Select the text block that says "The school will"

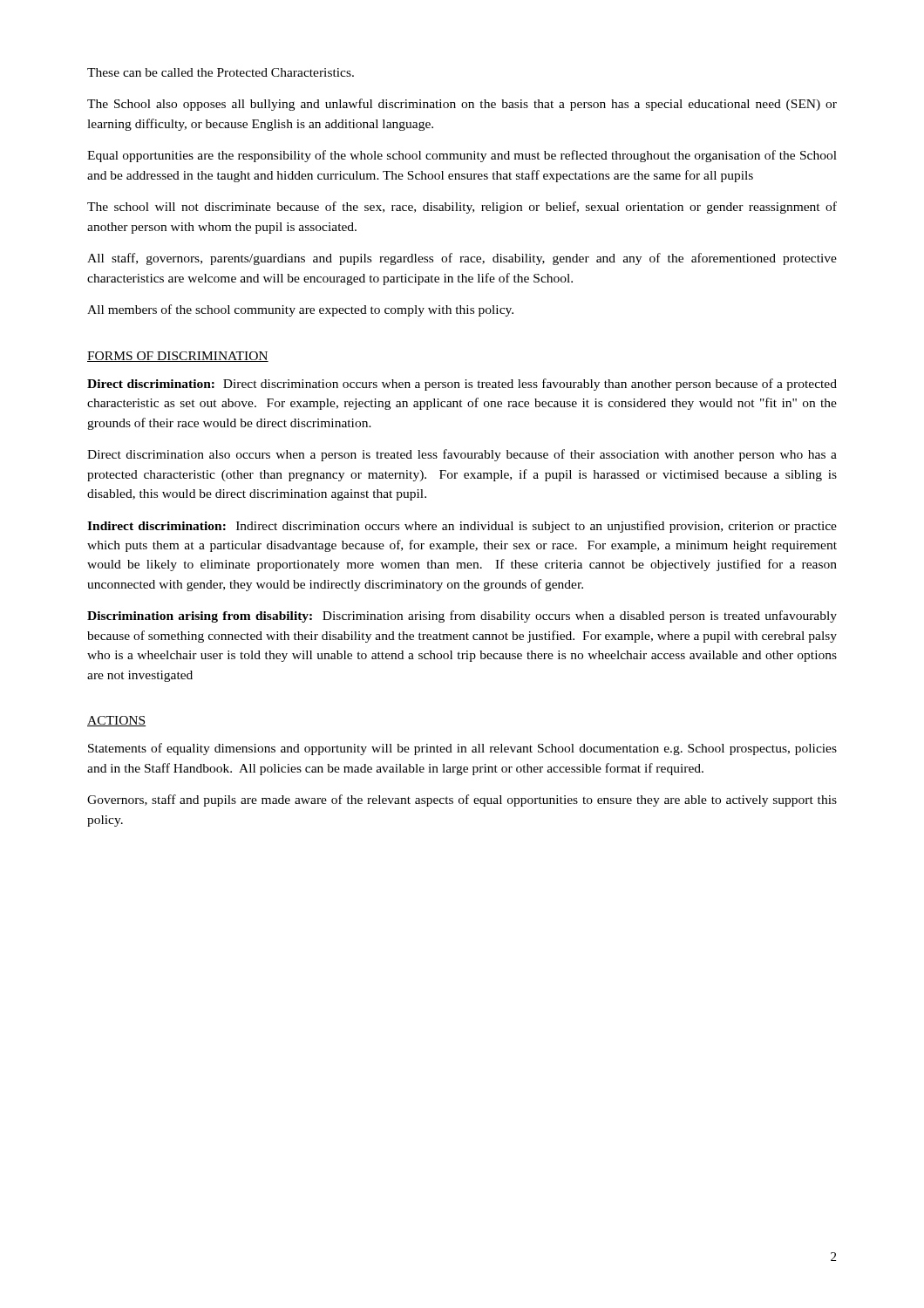462,217
